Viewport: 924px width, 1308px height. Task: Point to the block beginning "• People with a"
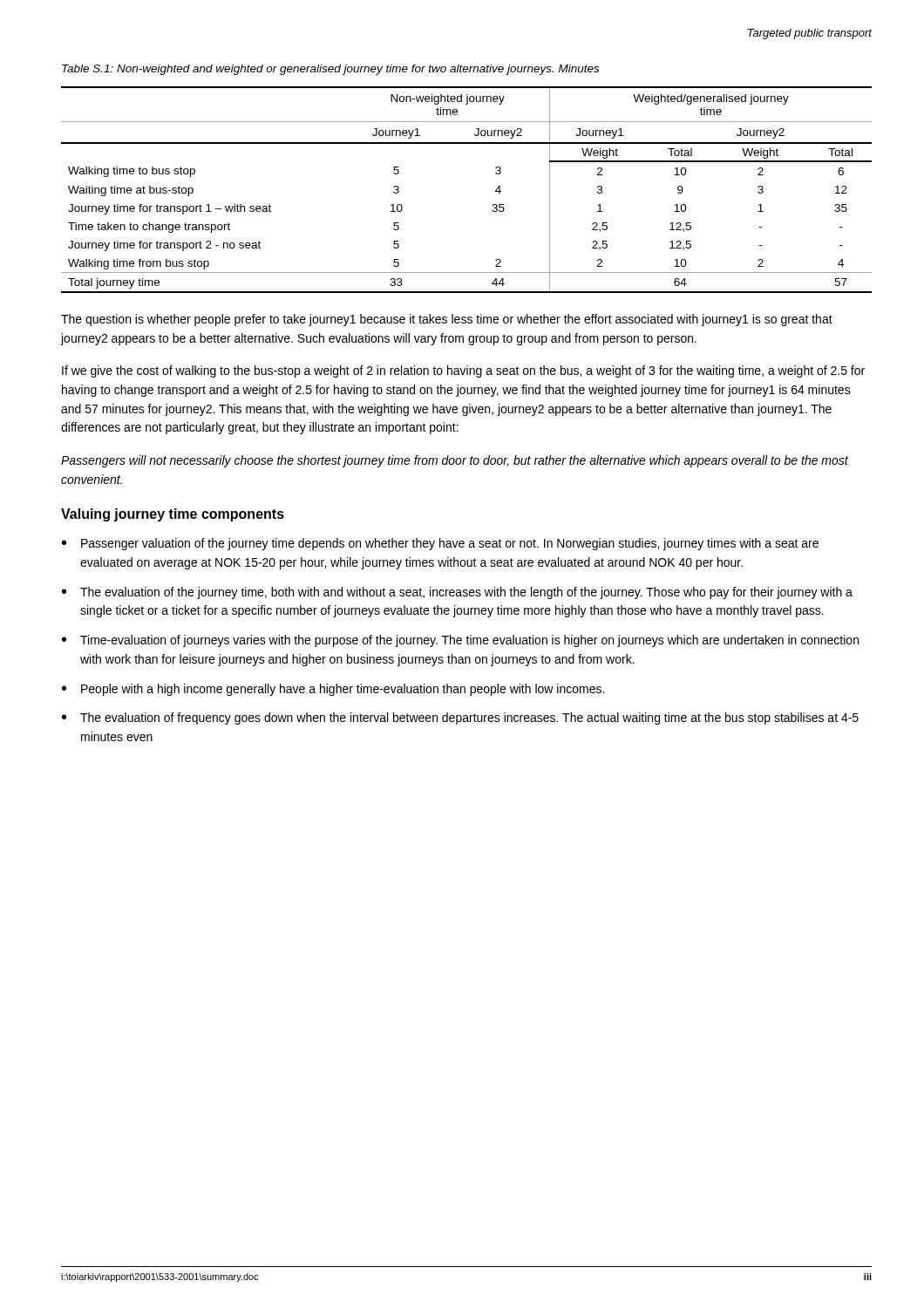(333, 689)
